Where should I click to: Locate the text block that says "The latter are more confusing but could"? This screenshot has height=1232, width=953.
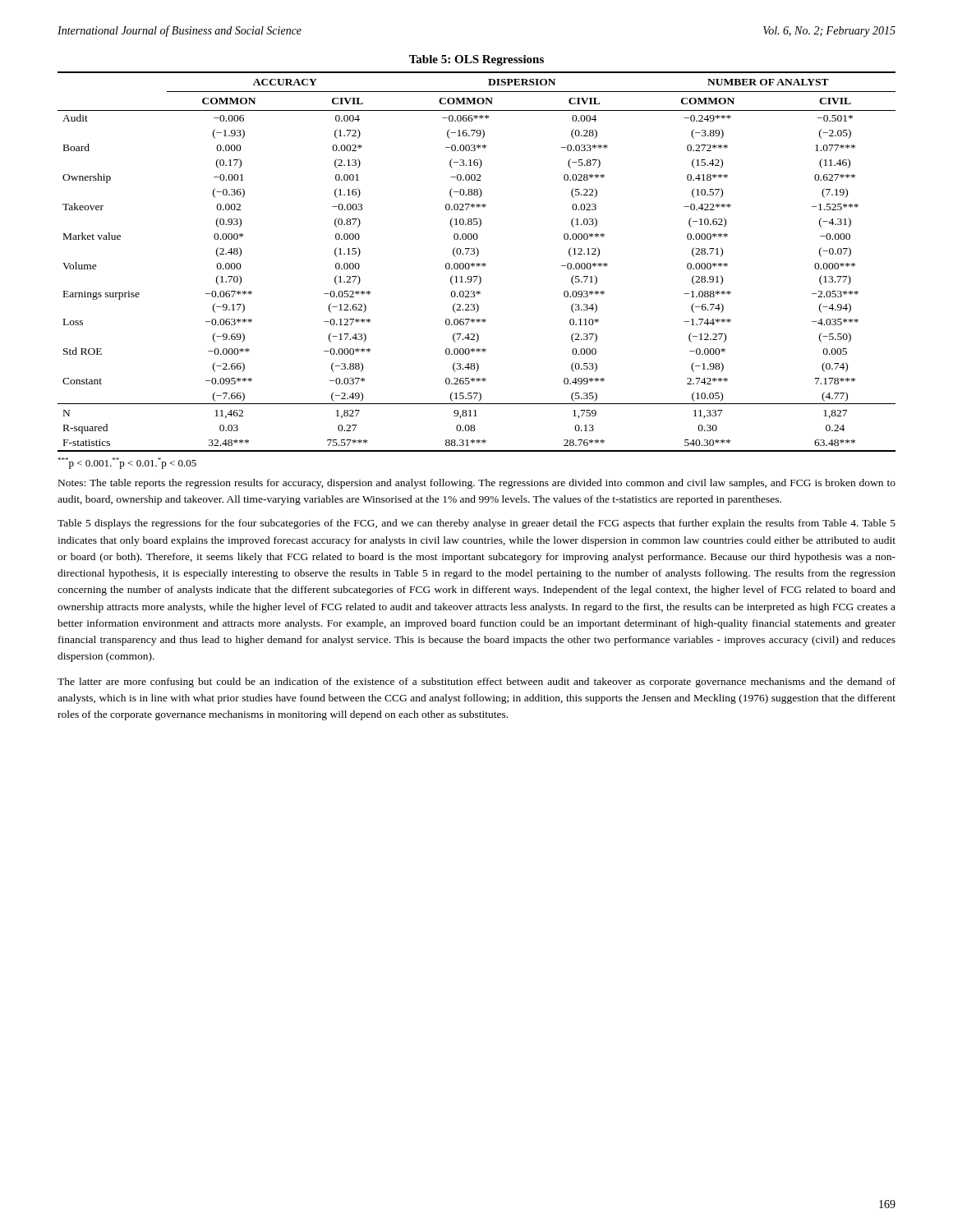[476, 698]
